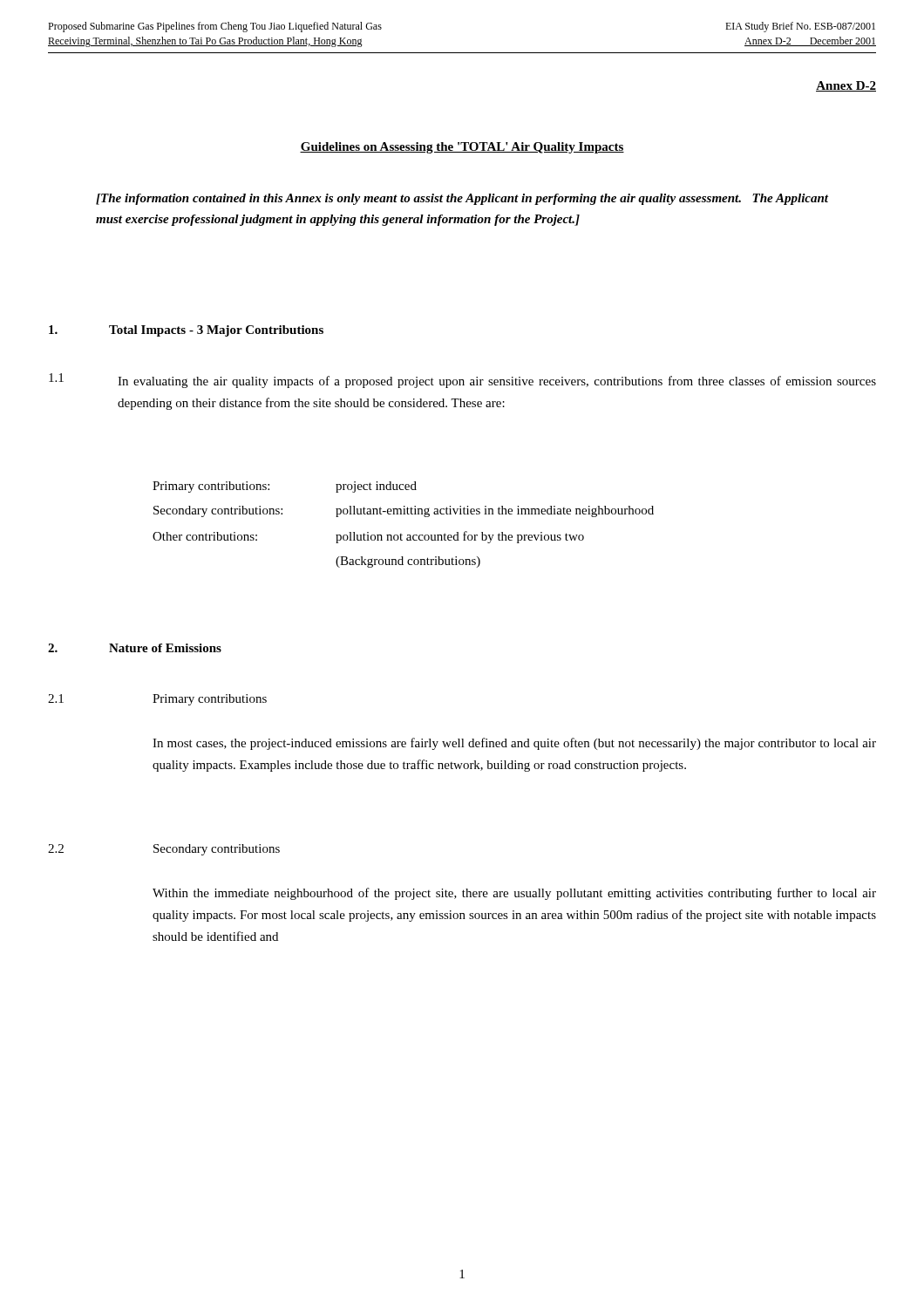Click on the region starting "Annex D-2"
This screenshot has height=1308, width=924.
click(x=846, y=85)
